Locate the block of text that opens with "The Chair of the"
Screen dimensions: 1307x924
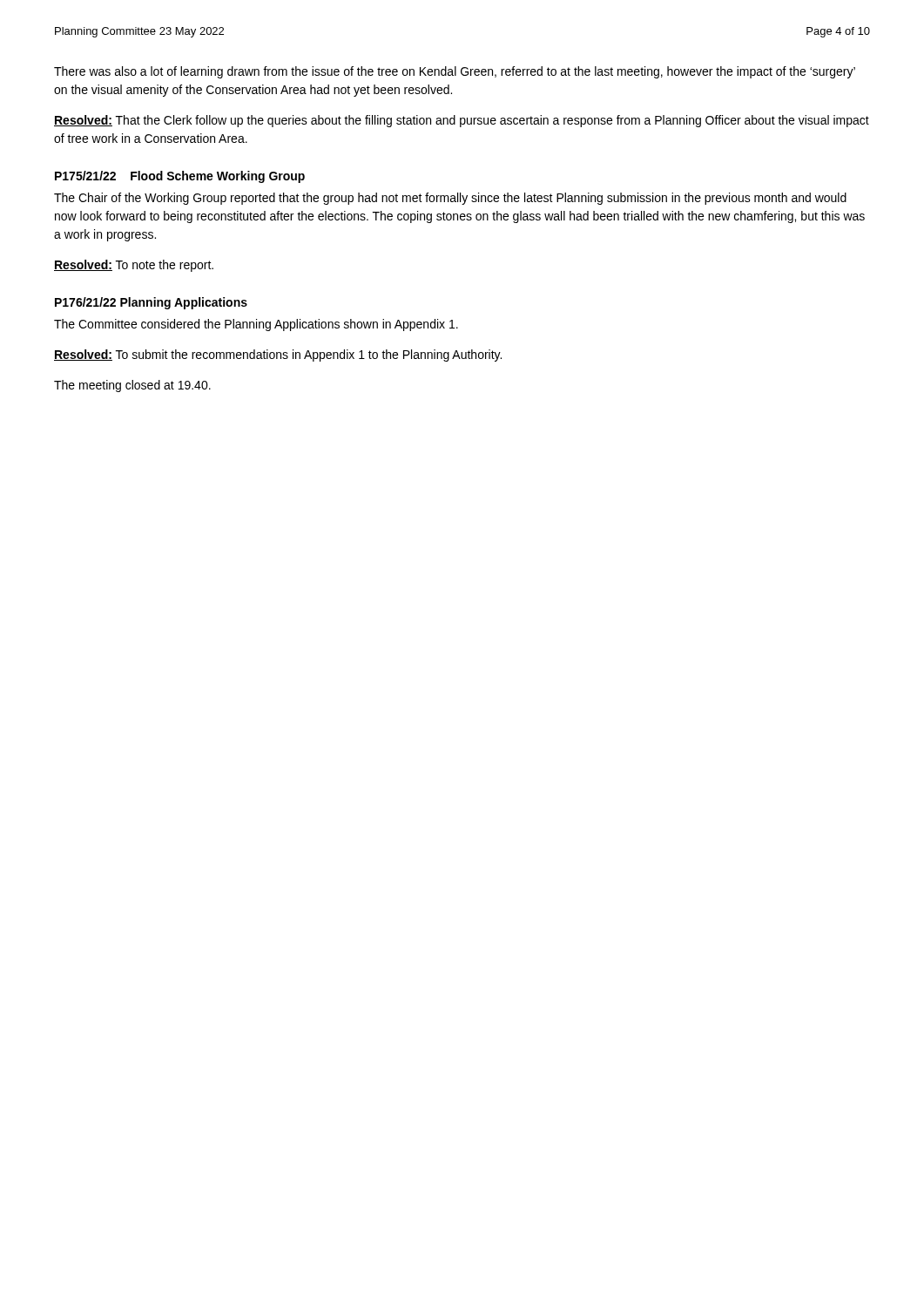pyautogui.click(x=462, y=217)
